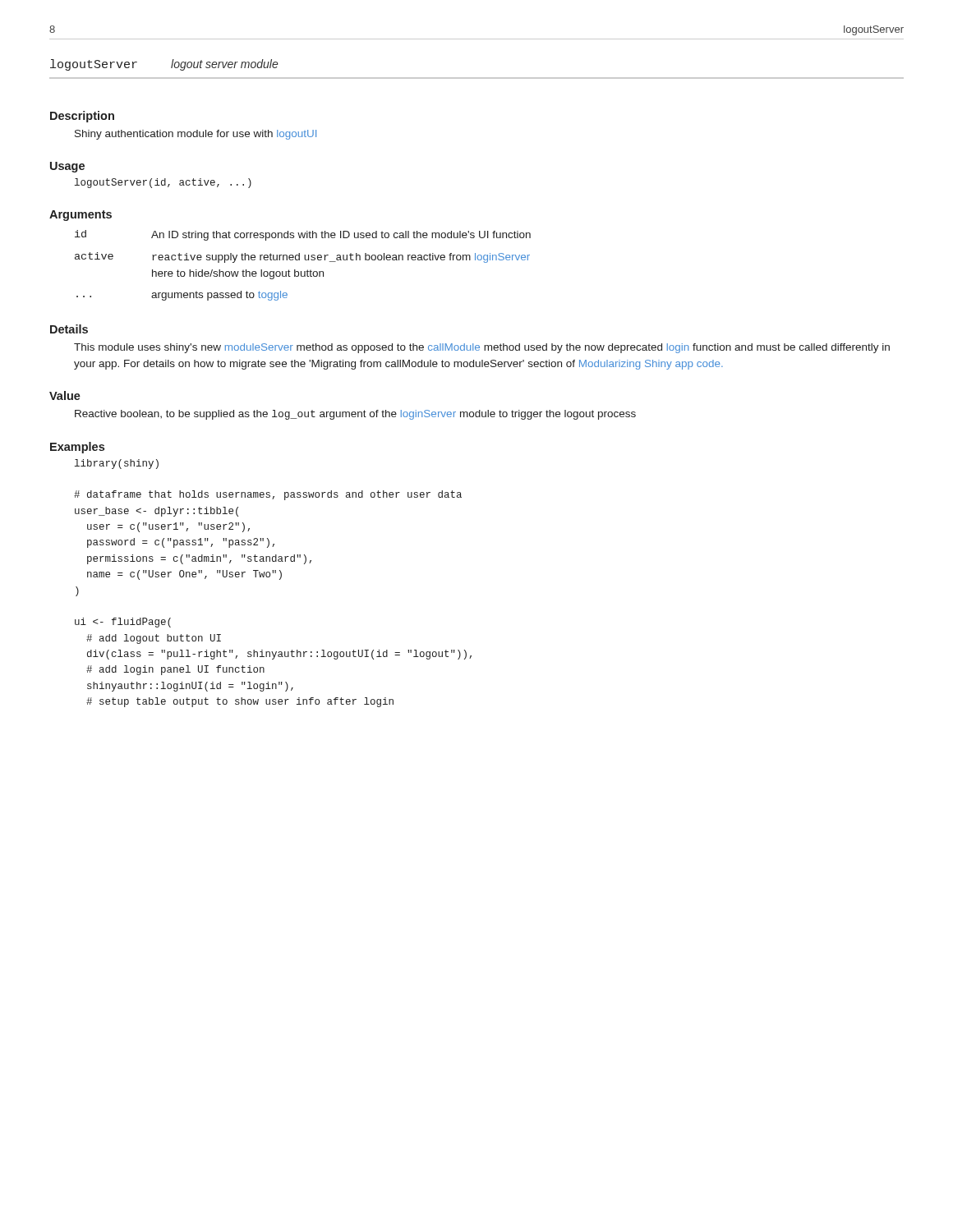953x1232 pixels.
Task: Select the text block that says "Shiny authentication module for use"
Action: (x=196, y=133)
